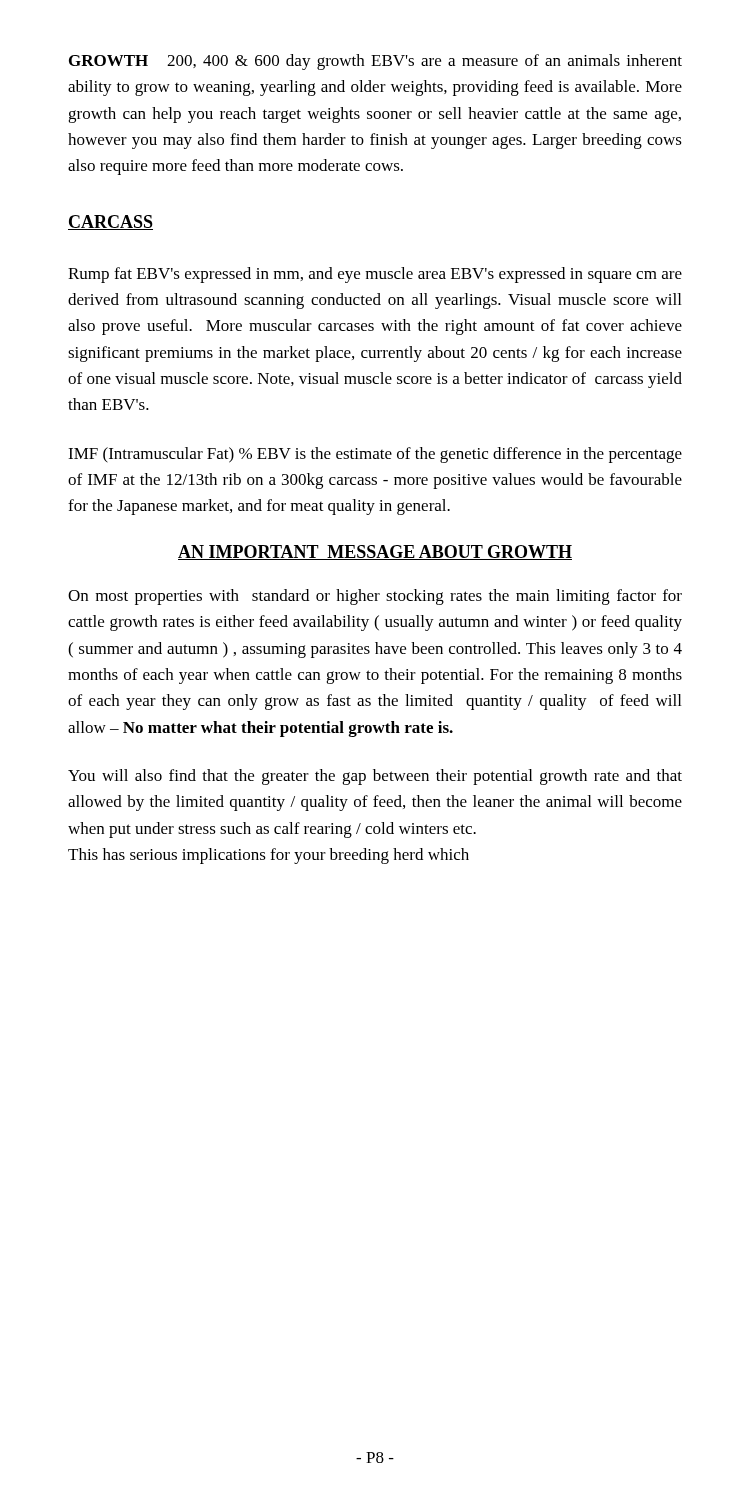This screenshot has width=750, height=1500.
Task: Find the passage starting "GROWTH 200, 400 & 600"
Action: 375,113
